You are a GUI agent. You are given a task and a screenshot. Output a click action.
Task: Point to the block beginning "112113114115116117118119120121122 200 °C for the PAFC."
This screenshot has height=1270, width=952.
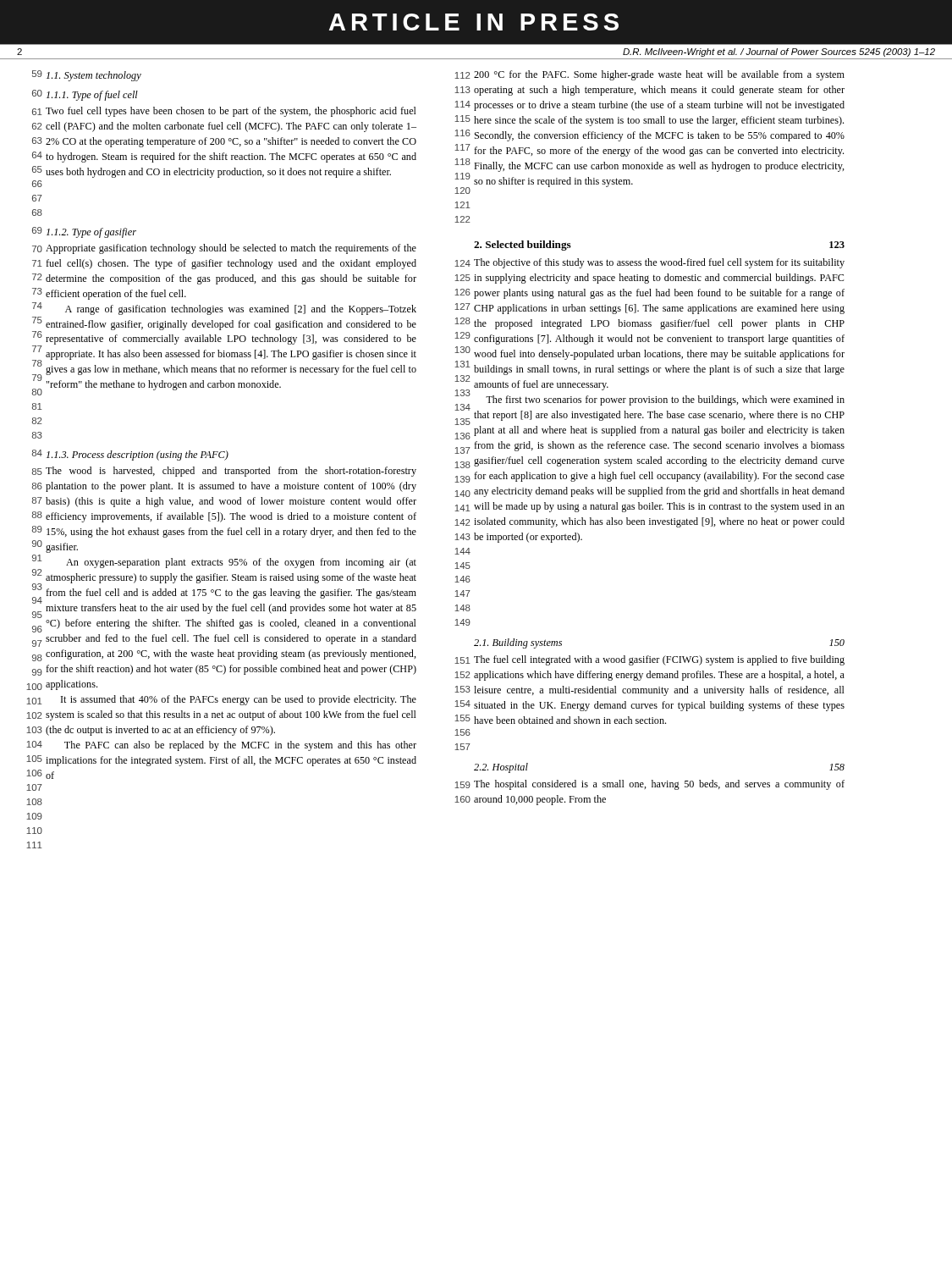click(x=646, y=147)
